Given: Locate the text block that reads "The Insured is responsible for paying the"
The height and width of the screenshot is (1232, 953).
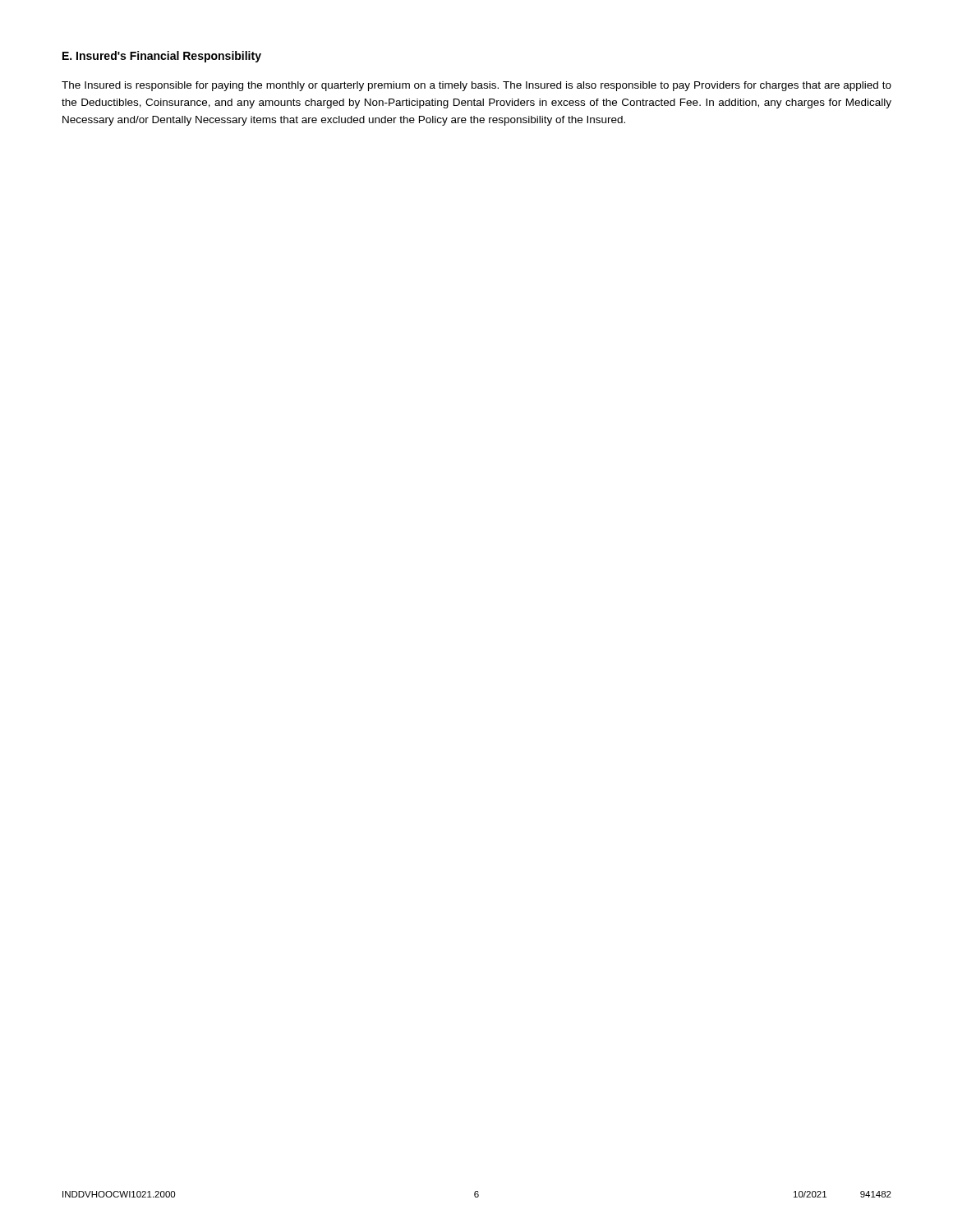Looking at the screenshot, I should point(476,102).
